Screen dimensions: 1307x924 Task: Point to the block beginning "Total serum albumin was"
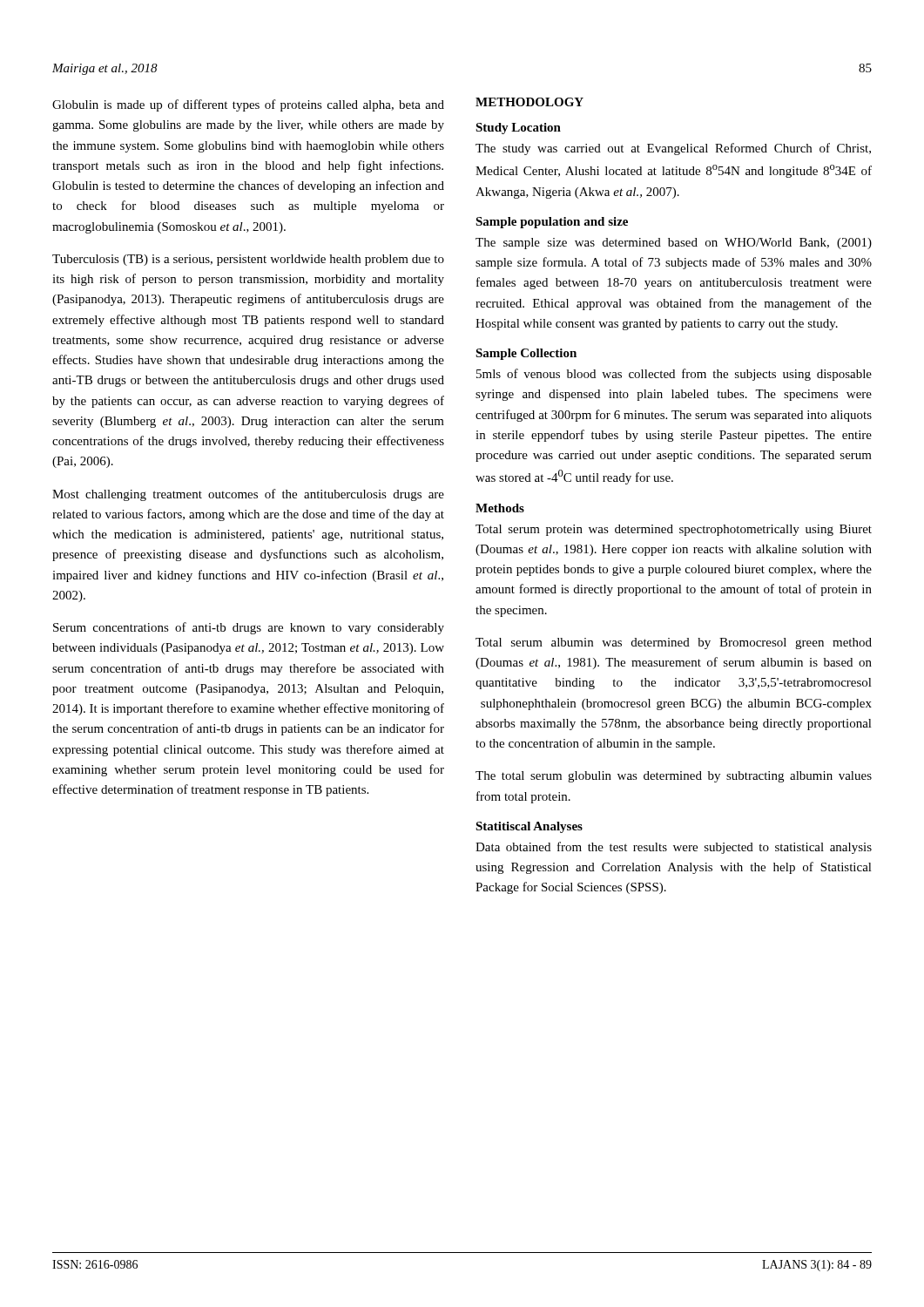pyautogui.click(x=674, y=693)
